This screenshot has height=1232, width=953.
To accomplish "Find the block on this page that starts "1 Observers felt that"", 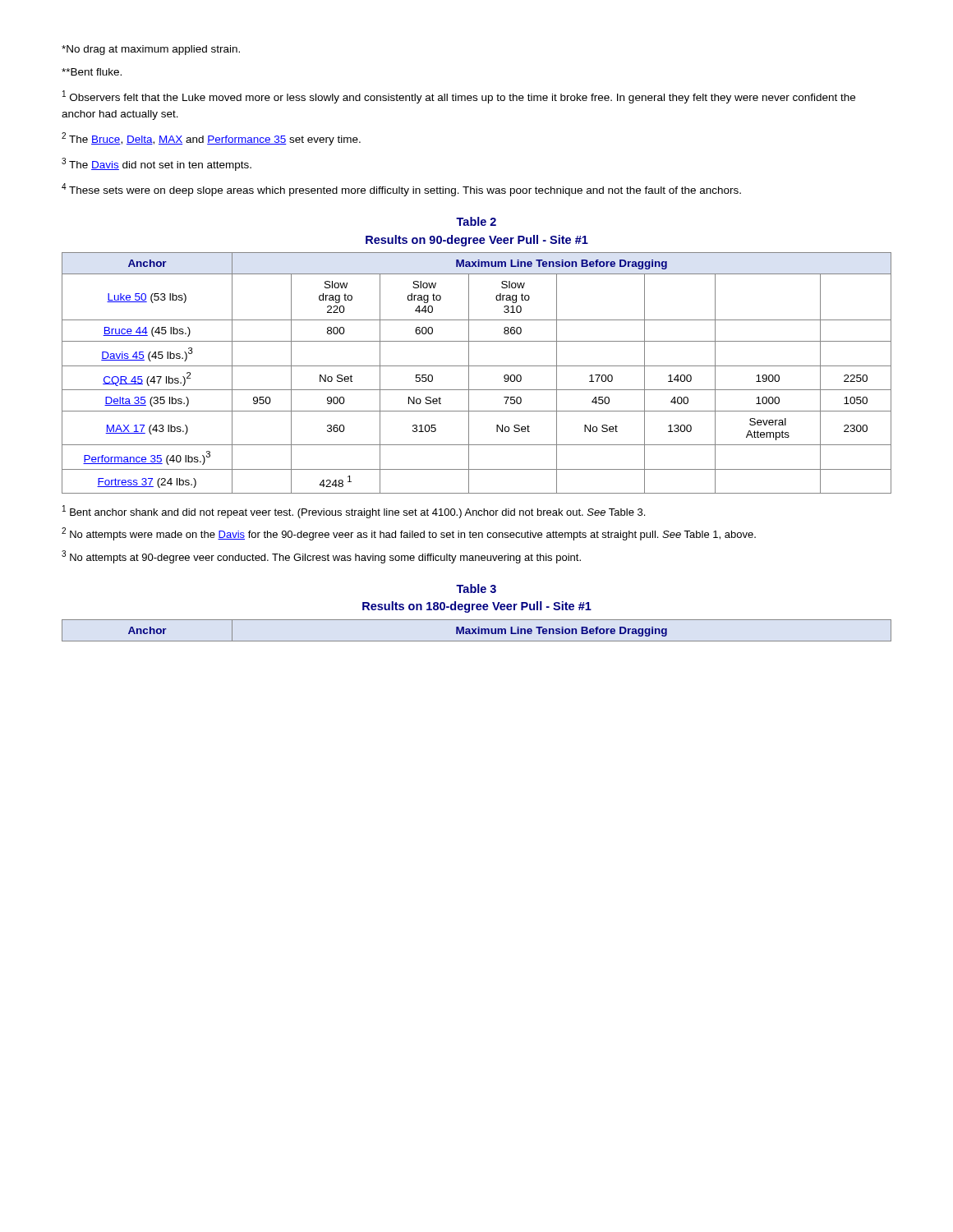I will click(459, 105).
